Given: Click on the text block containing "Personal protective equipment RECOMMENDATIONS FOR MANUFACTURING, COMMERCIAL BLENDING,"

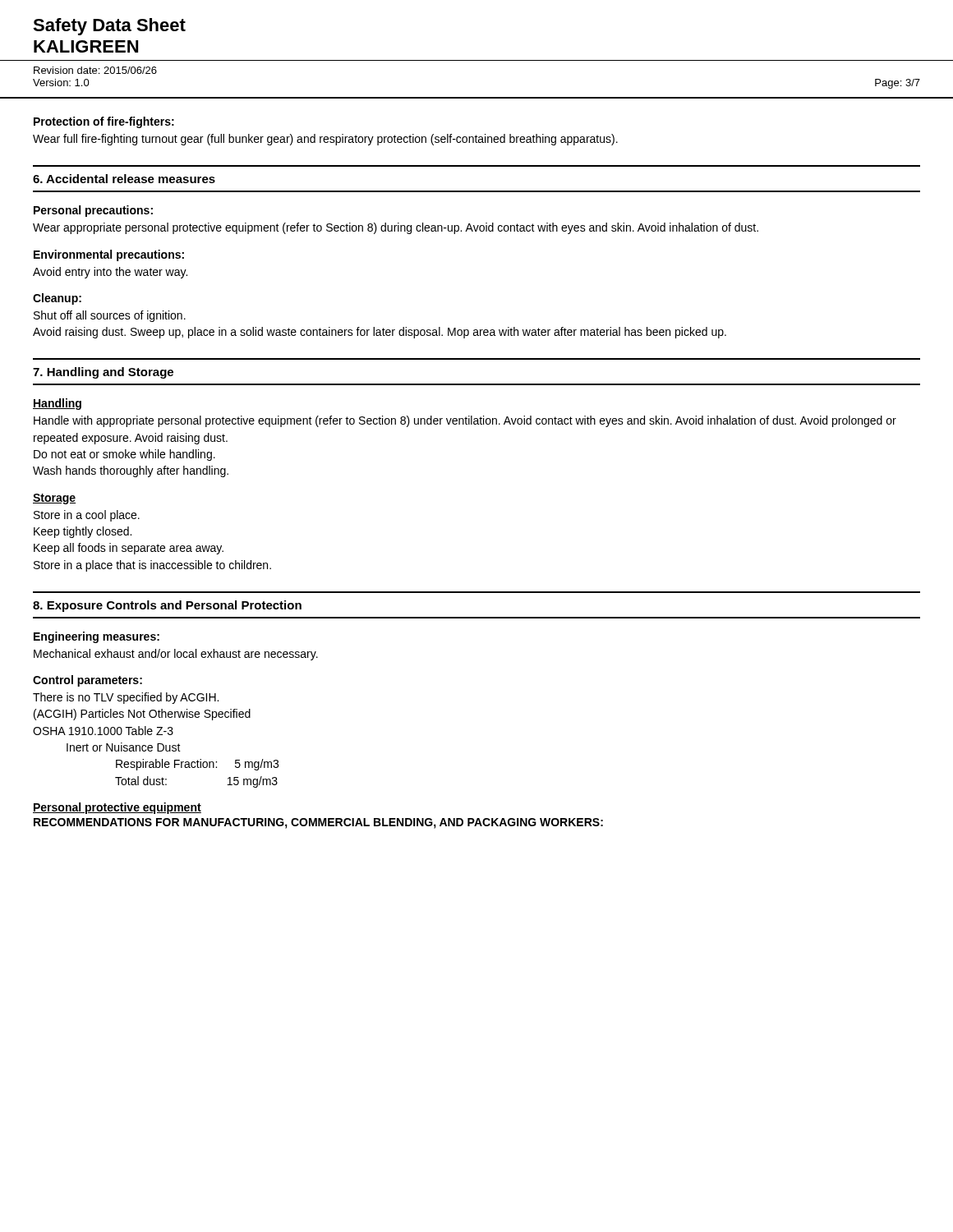Looking at the screenshot, I should click(x=476, y=815).
